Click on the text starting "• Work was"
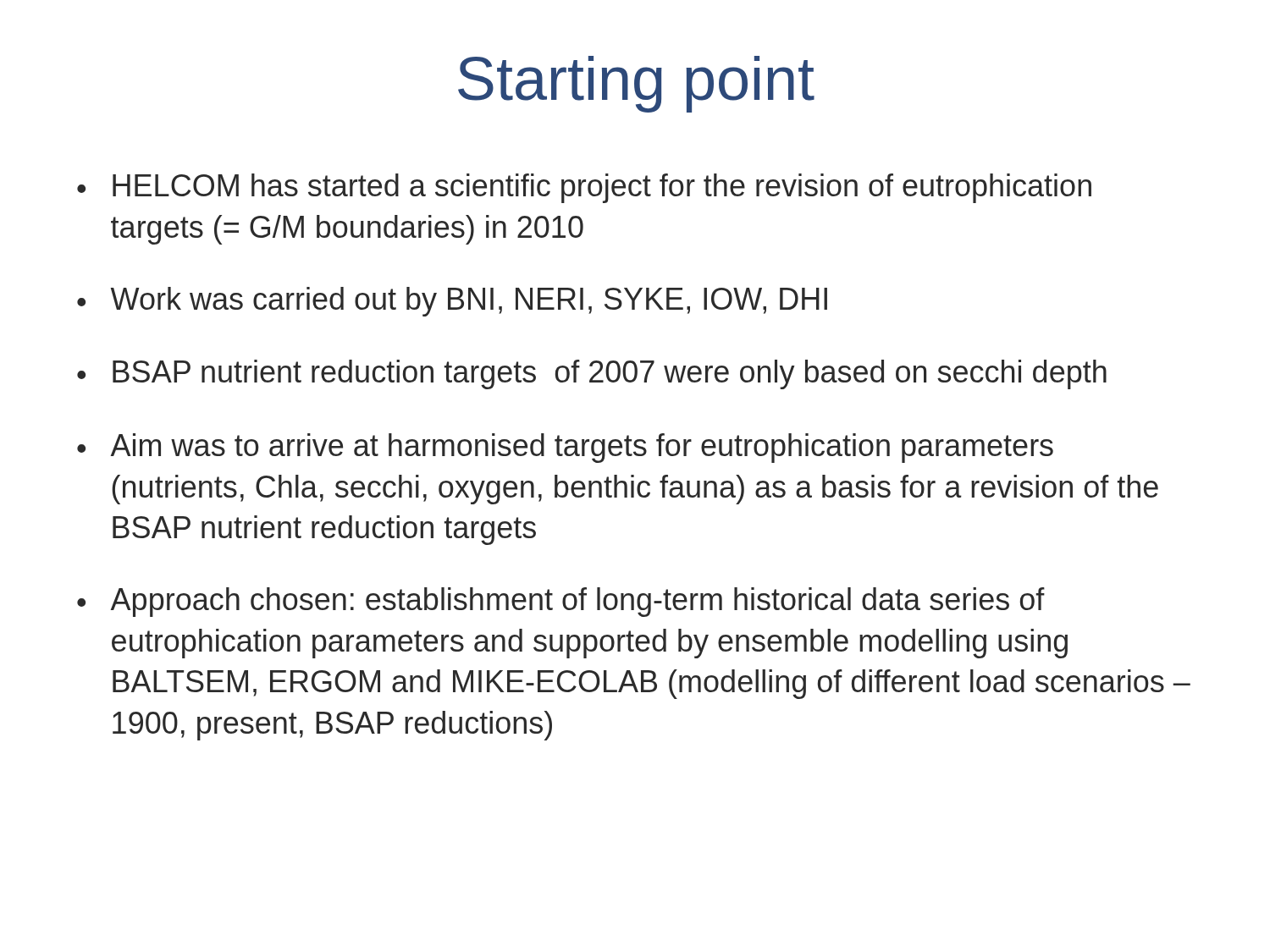Image resolution: width=1270 pixels, height=952 pixels. pyautogui.click(x=453, y=300)
